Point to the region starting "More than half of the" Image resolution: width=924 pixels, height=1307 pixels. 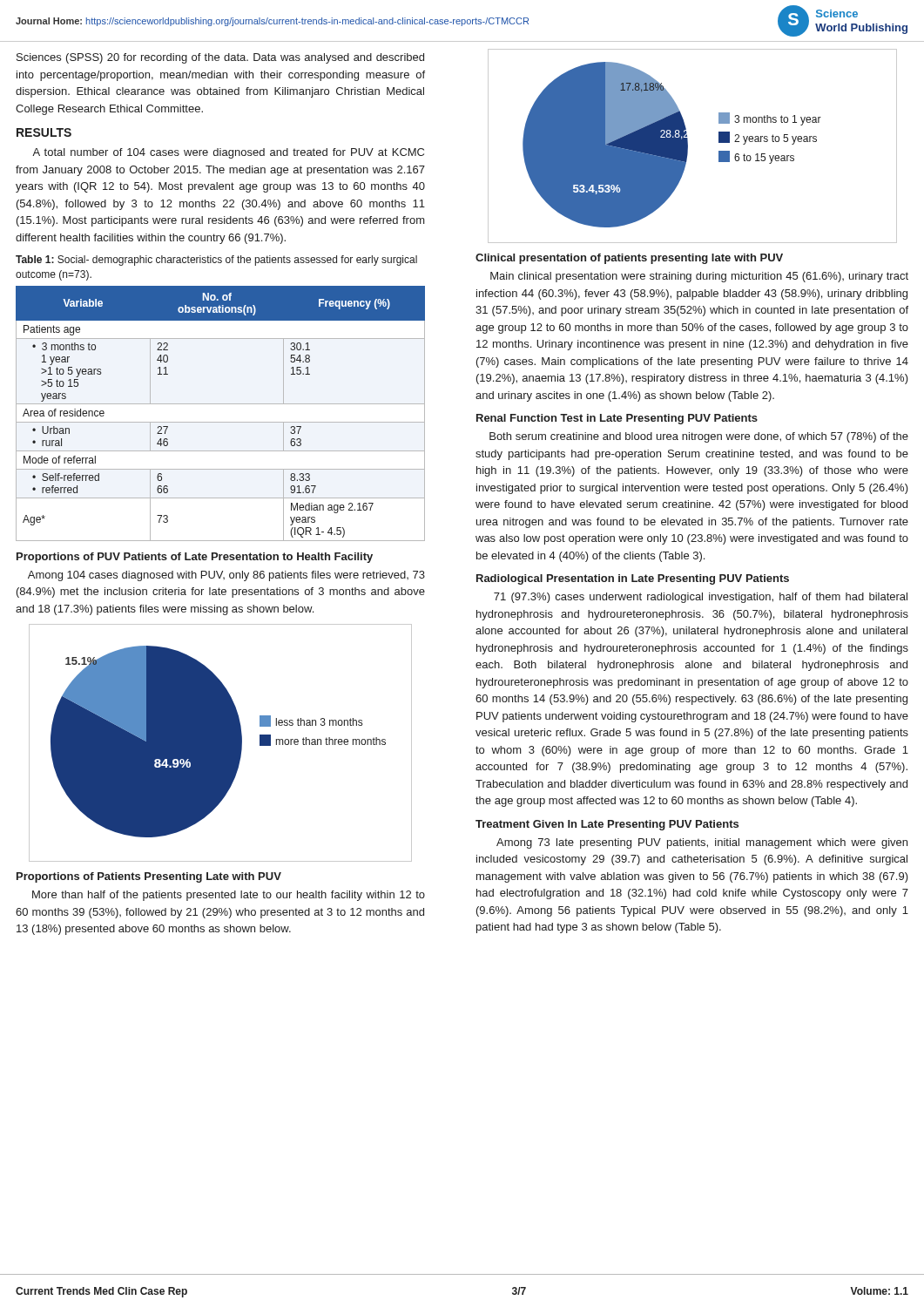pos(220,912)
